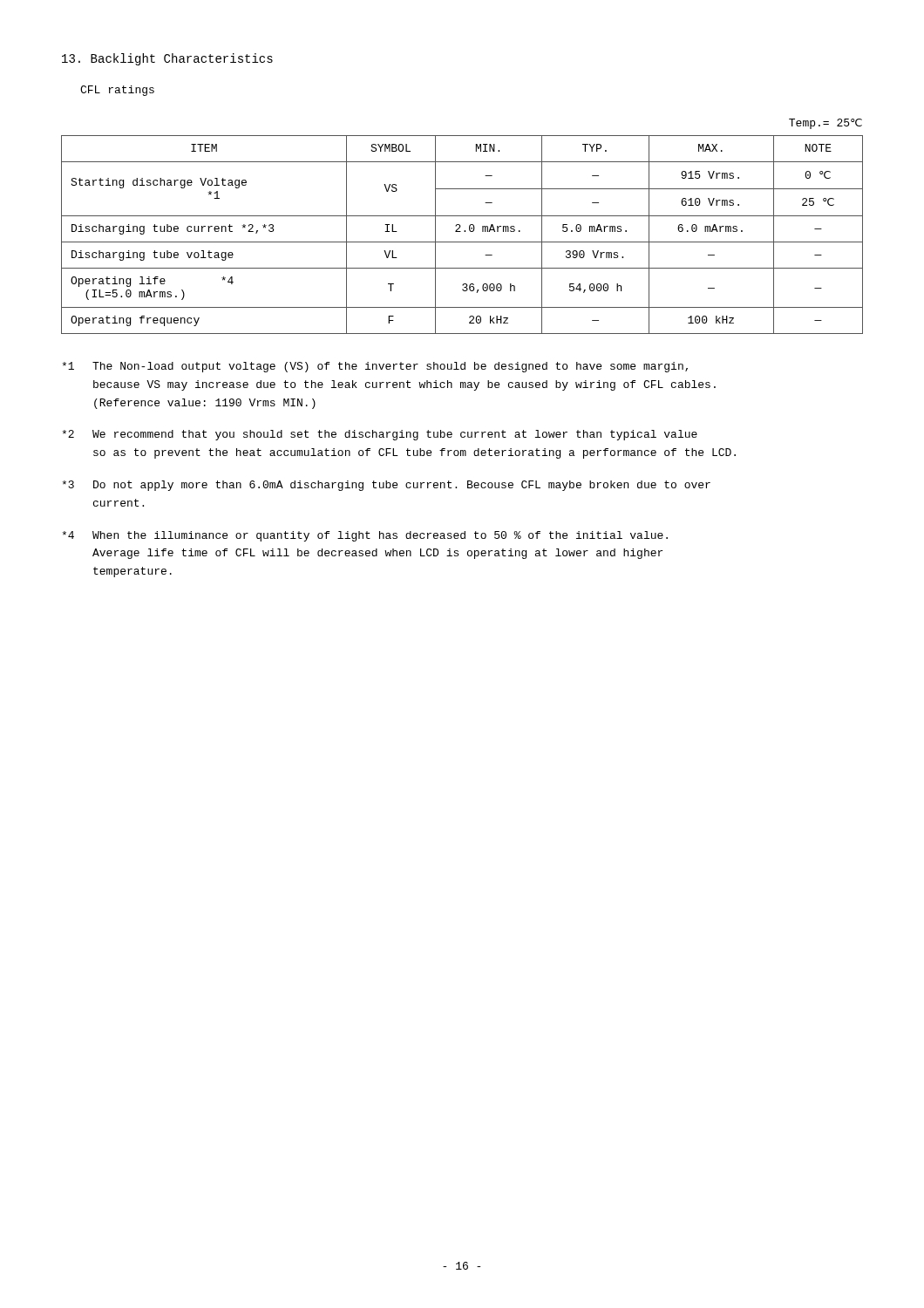Click on the element starting "2 We recommend that you should set"
Viewport: 924px width, 1308px height.
coord(462,445)
